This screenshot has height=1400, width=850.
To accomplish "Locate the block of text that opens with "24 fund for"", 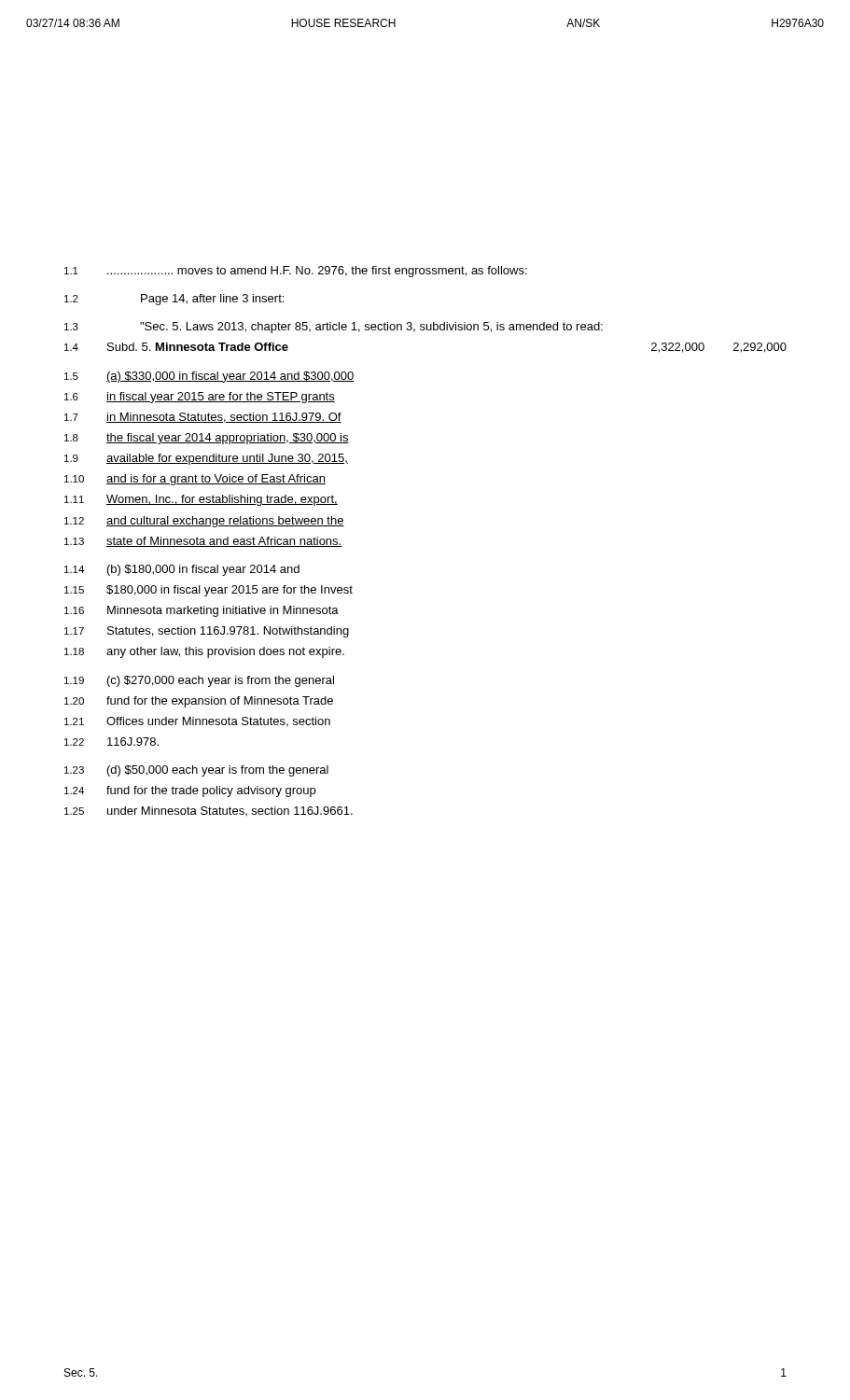I will pyautogui.click(x=190, y=791).
